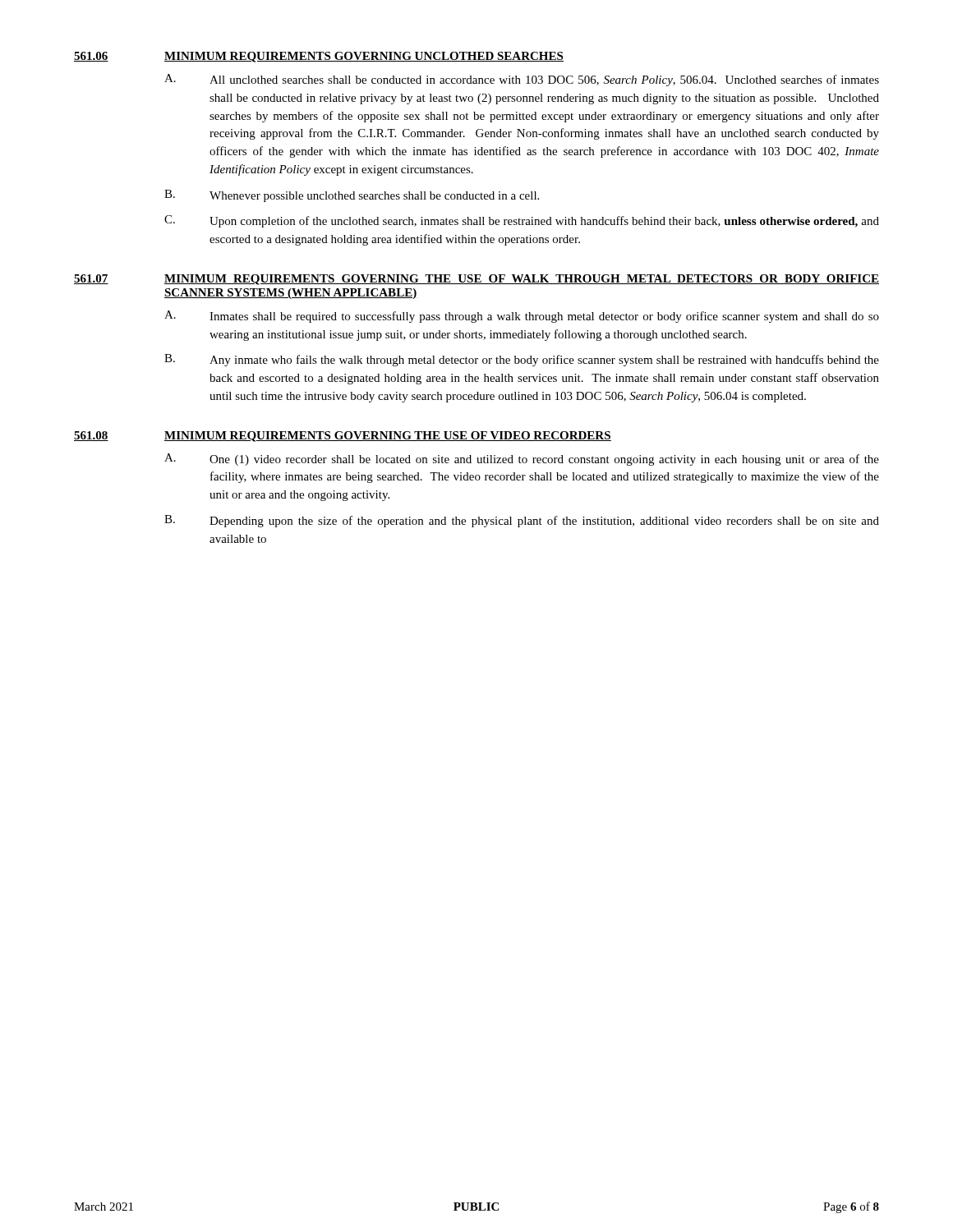Click on the list item with the text "B. Any inmate who fails the"

[522, 379]
